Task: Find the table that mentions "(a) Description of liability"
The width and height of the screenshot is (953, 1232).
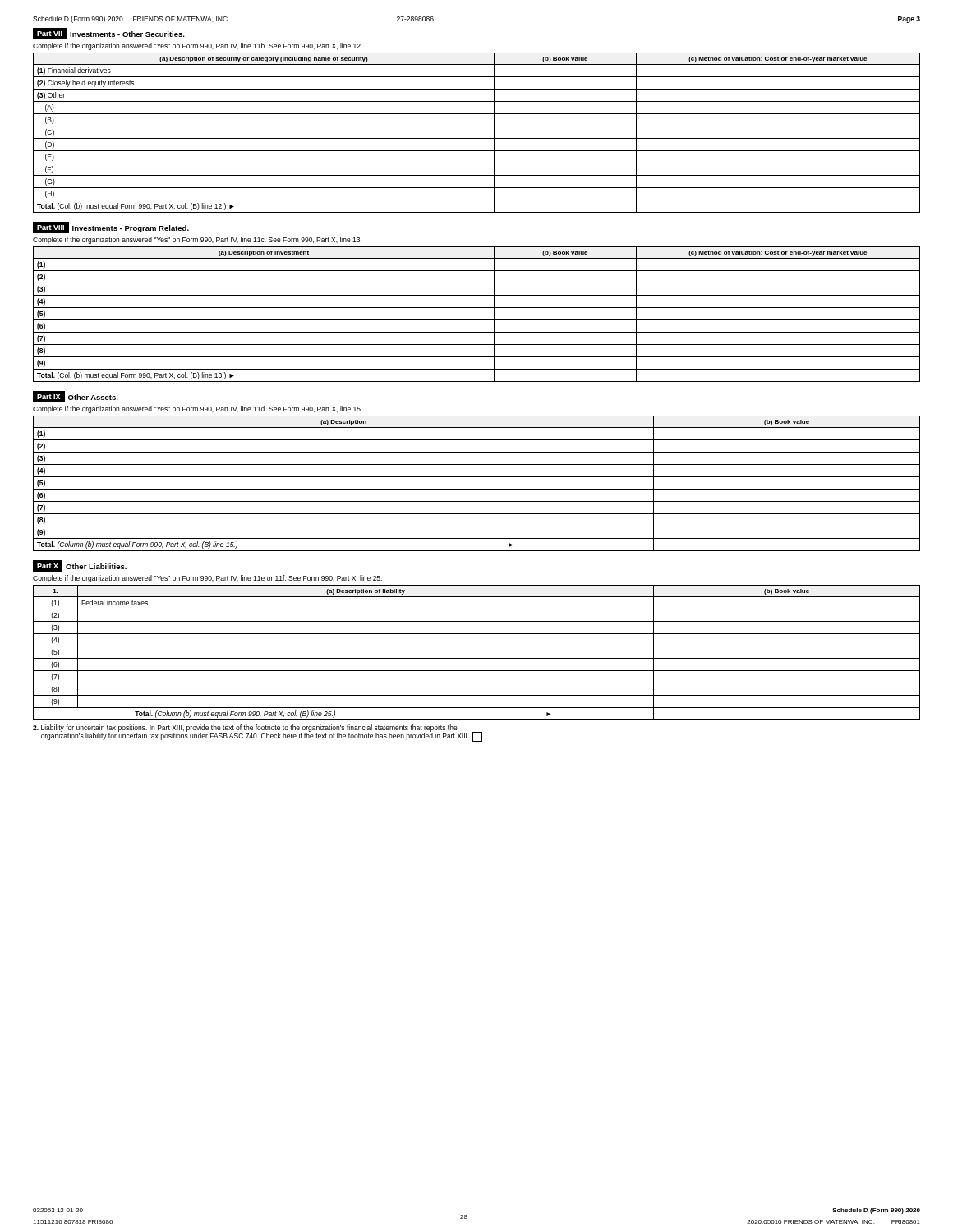Action: click(x=476, y=653)
